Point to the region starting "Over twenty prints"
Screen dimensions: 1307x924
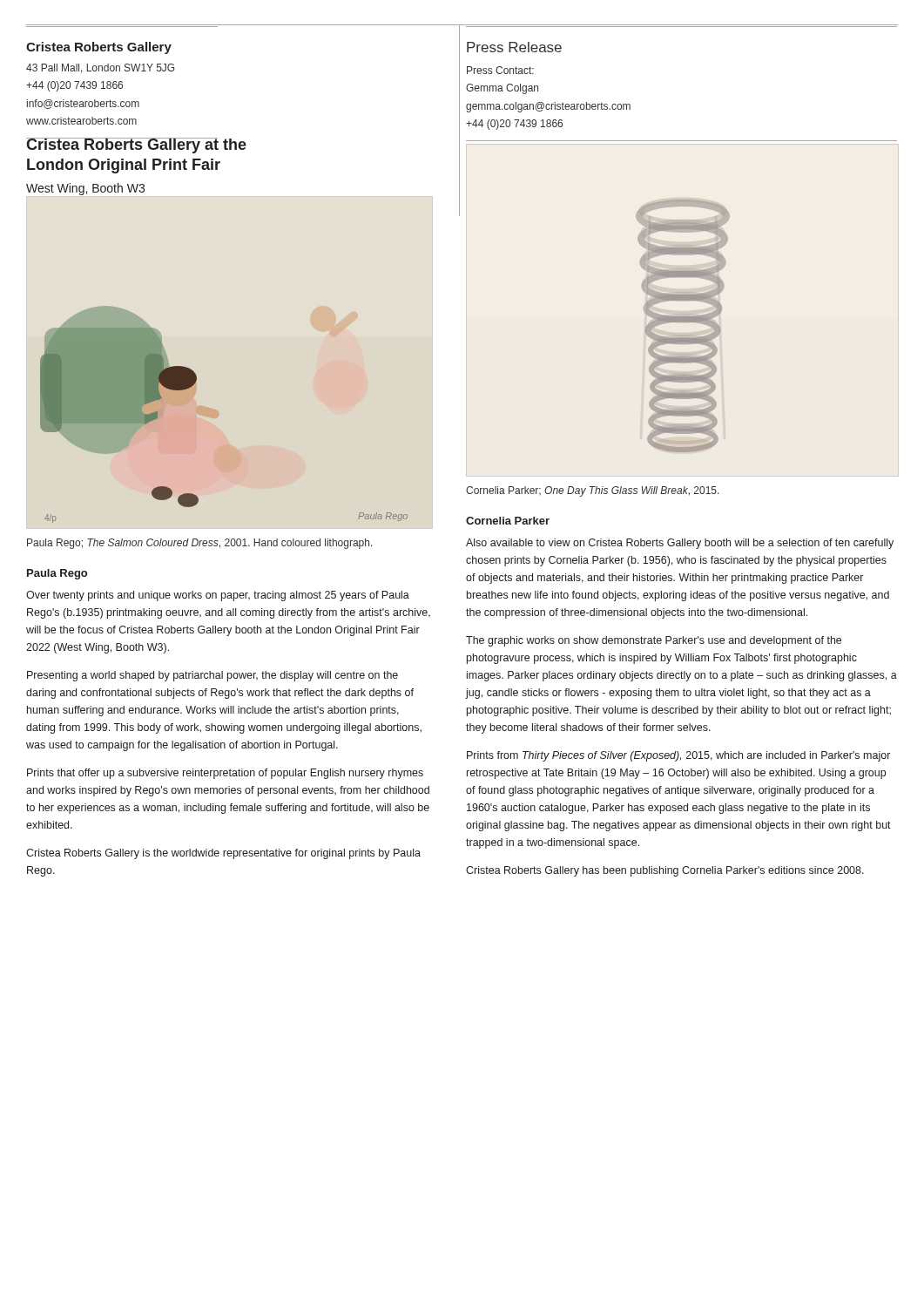(x=229, y=621)
